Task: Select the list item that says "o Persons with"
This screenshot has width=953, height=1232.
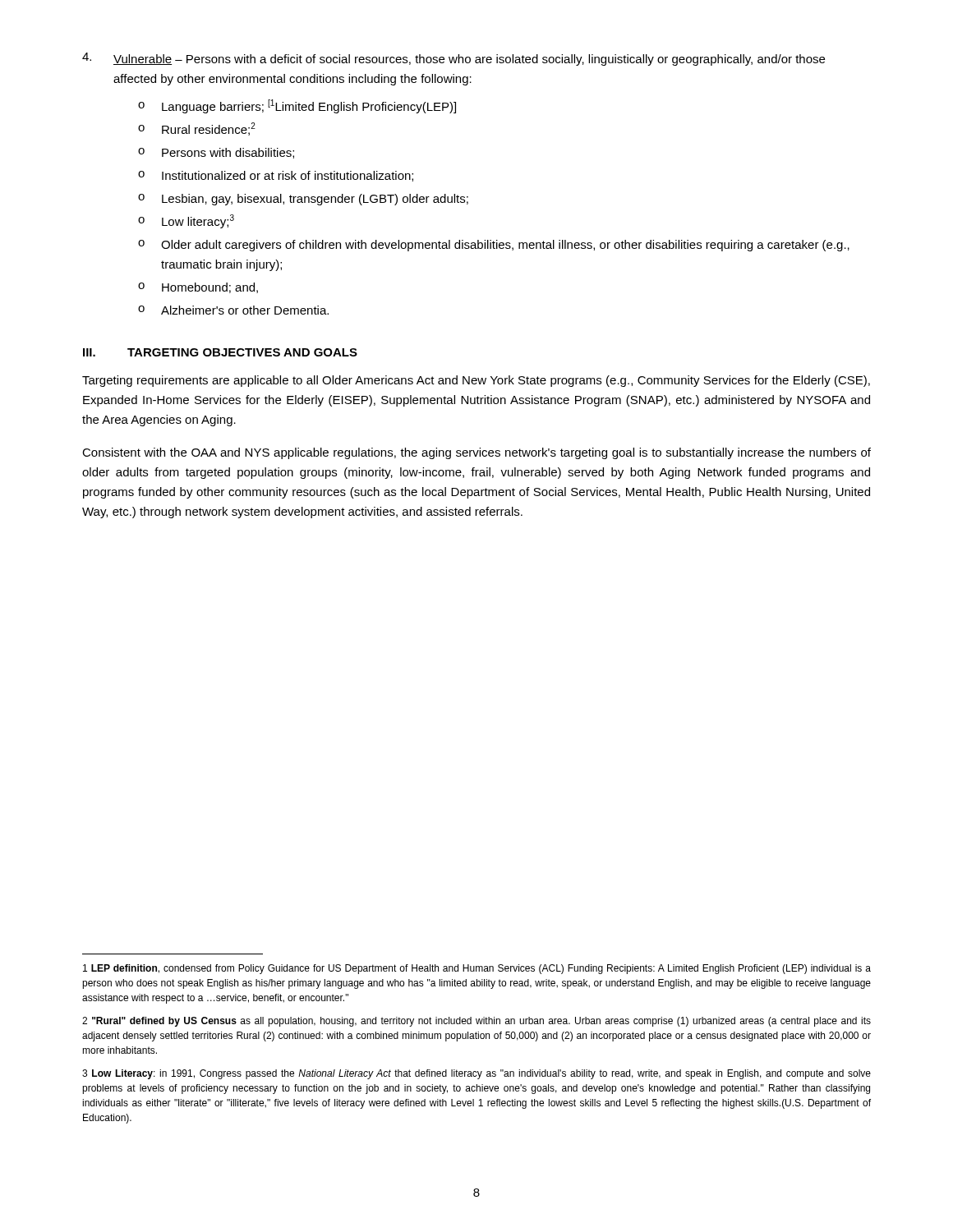Action: click(216, 153)
